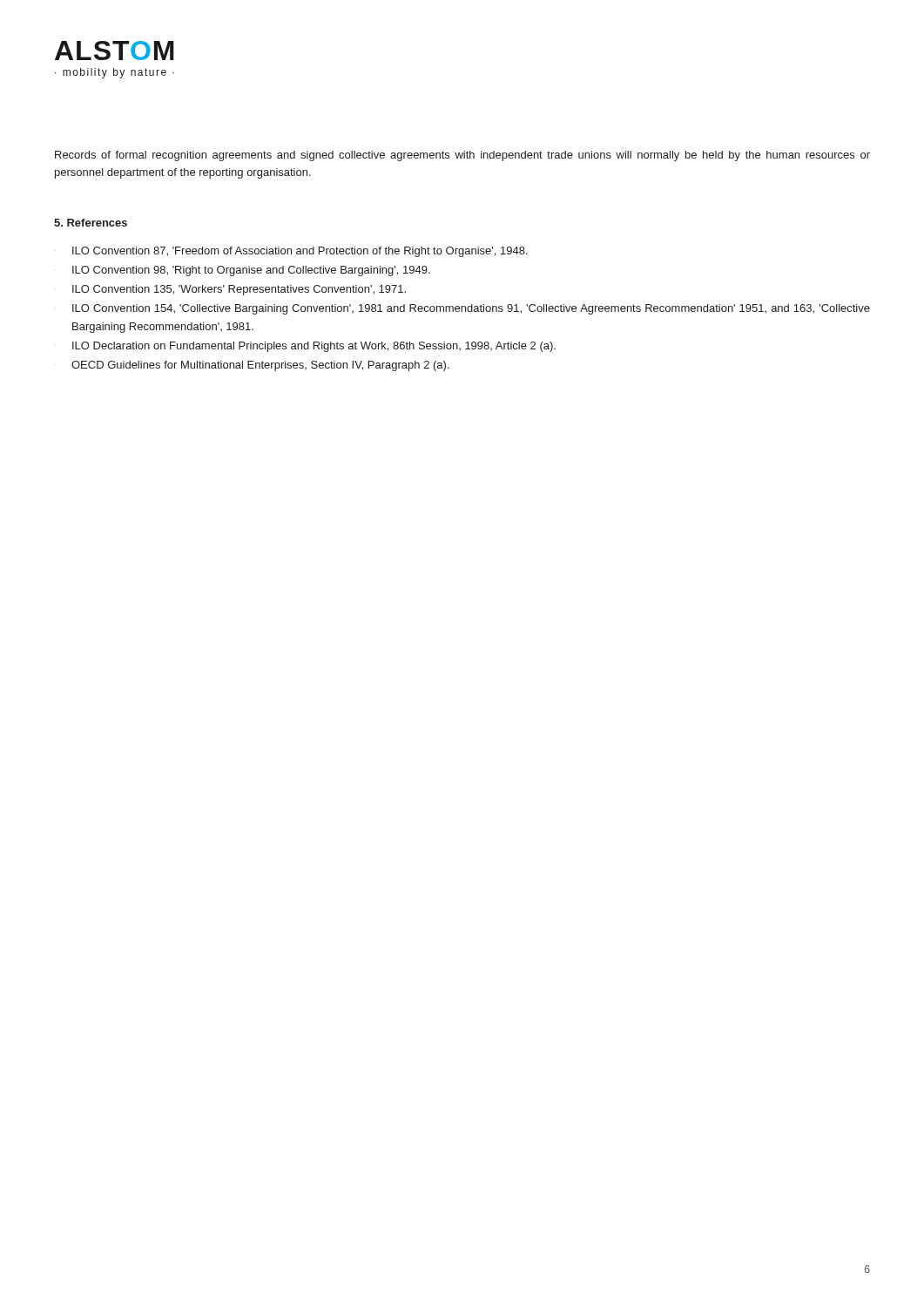Select the text block that says "Records of formal"

[462, 163]
